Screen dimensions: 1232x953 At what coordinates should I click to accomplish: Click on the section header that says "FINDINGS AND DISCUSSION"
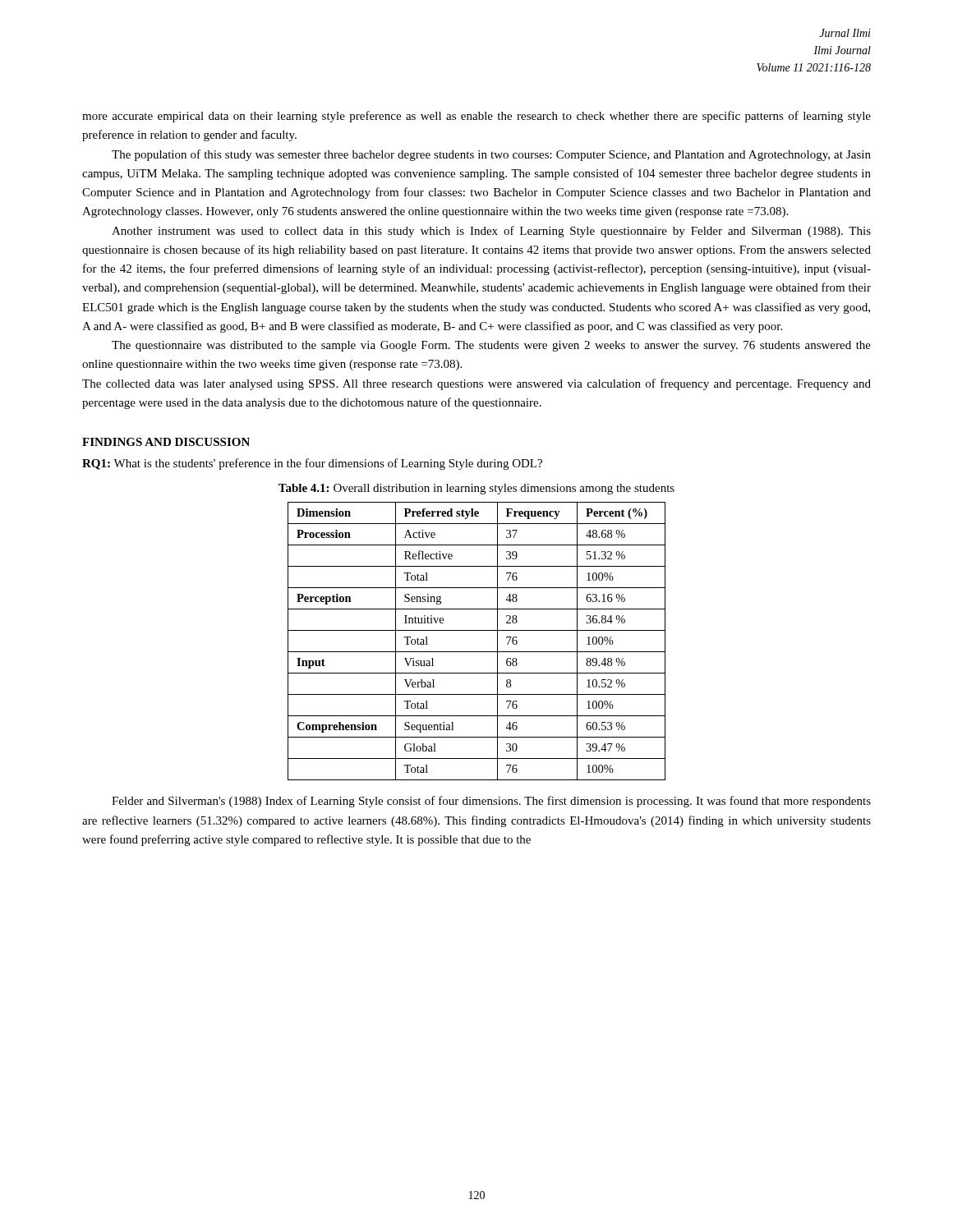pos(166,442)
